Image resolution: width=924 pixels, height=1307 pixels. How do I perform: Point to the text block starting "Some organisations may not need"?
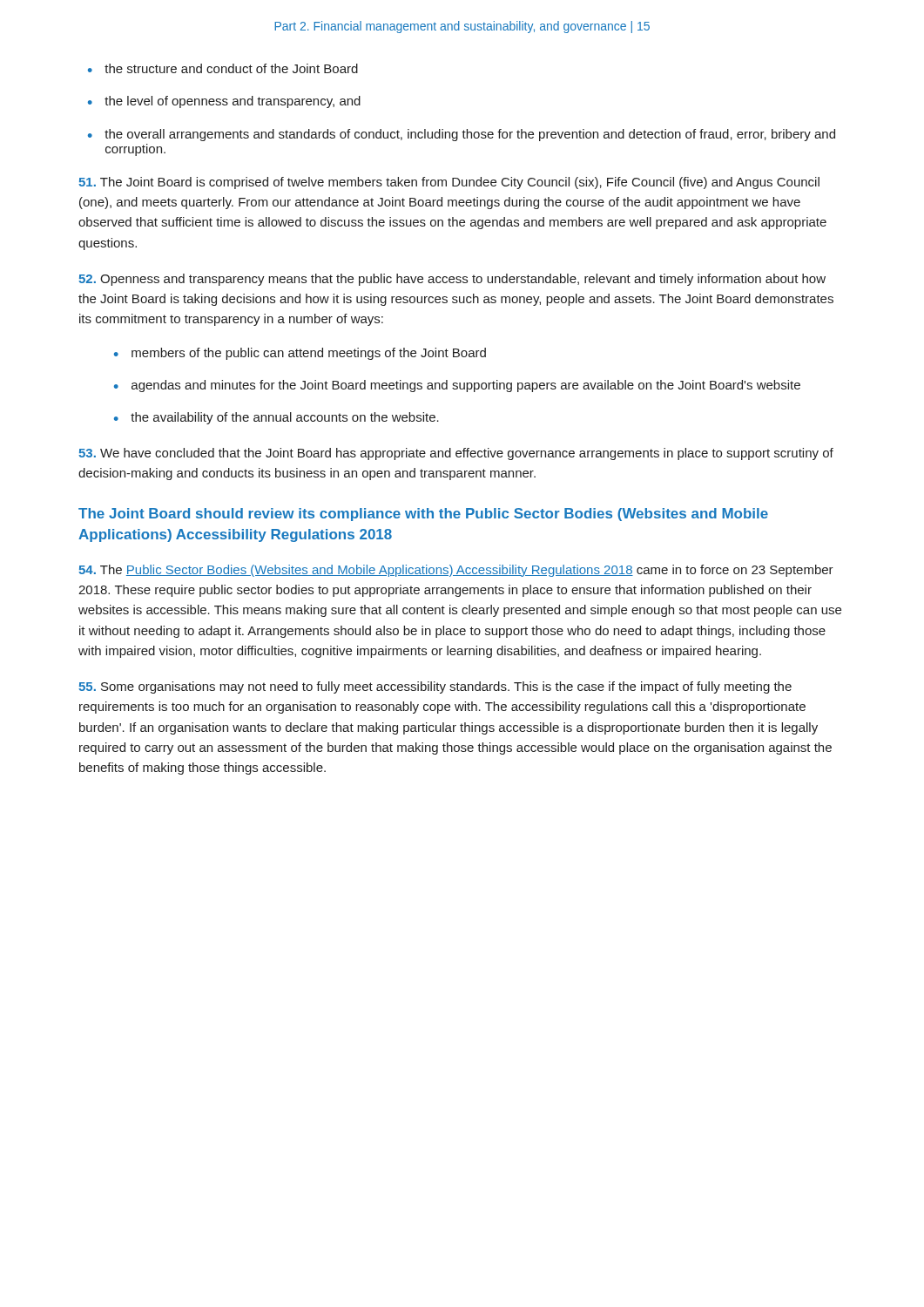455,727
